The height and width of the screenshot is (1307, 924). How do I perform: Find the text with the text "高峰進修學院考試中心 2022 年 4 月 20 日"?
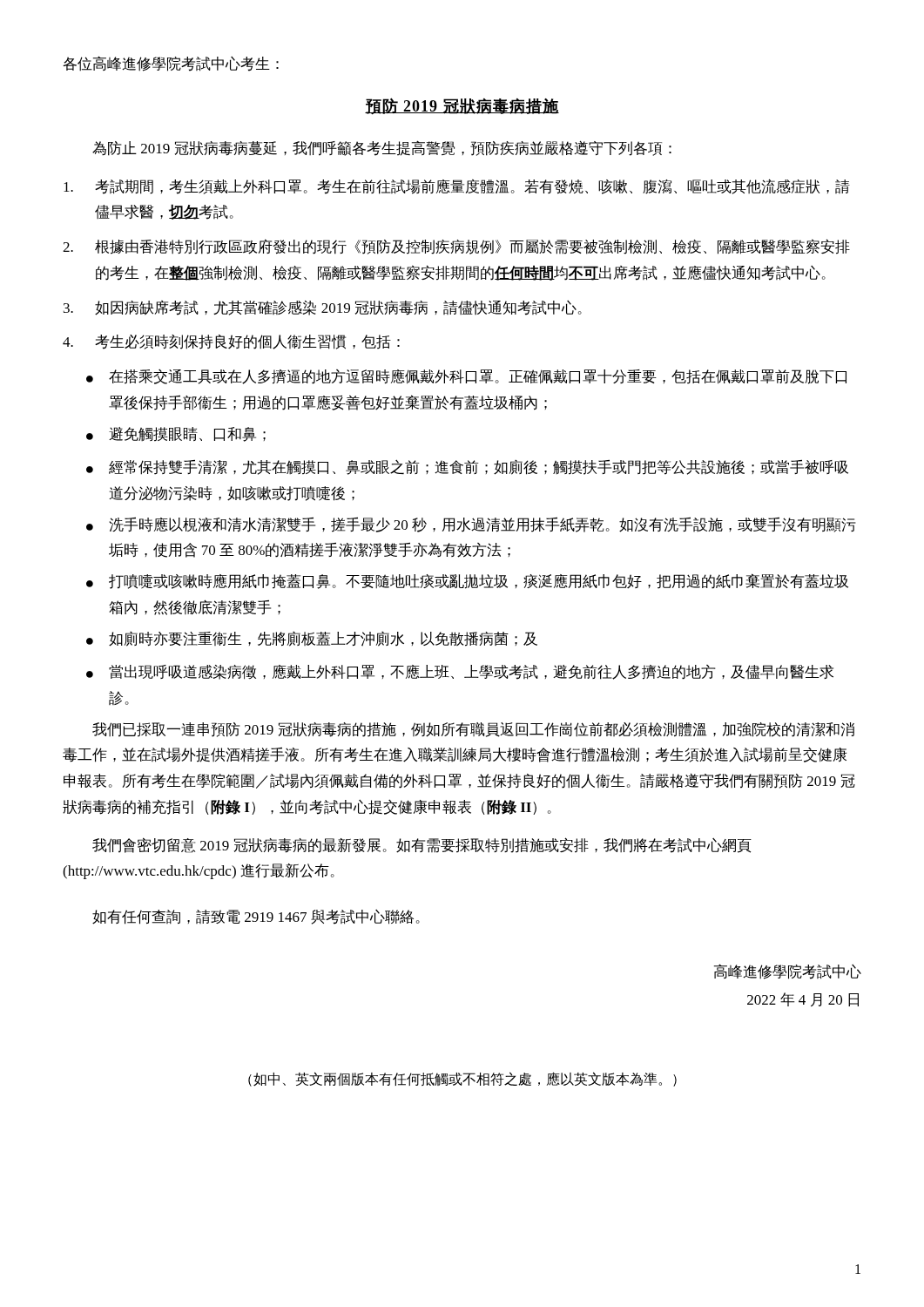(x=787, y=986)
